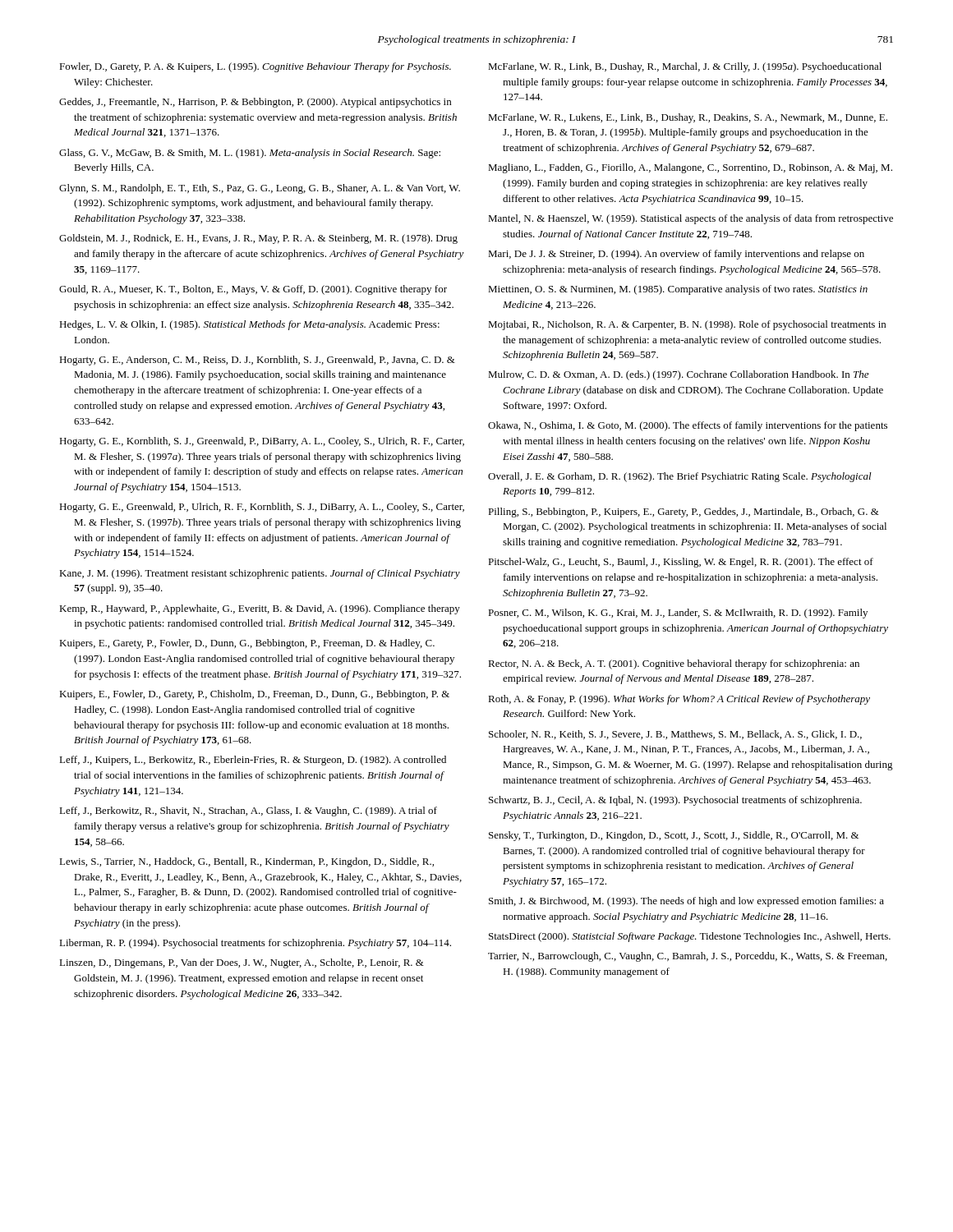Select the list item that reads "McFarlane, W. R., Link,"
953x1232 pixels.
(x=688, y=81)
